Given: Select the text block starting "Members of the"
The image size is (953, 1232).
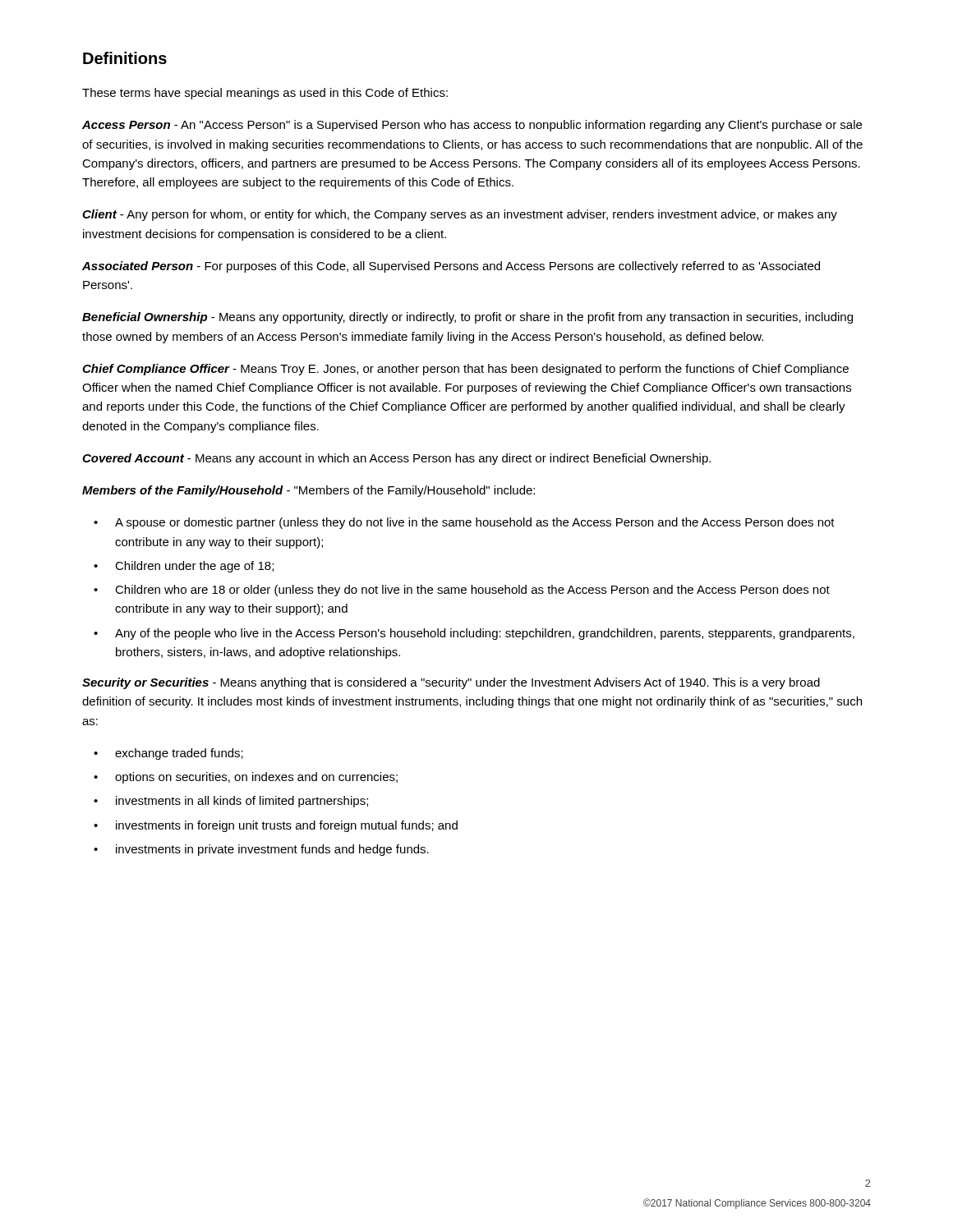Looking at the screenshot, I should (x=309, y=490).
